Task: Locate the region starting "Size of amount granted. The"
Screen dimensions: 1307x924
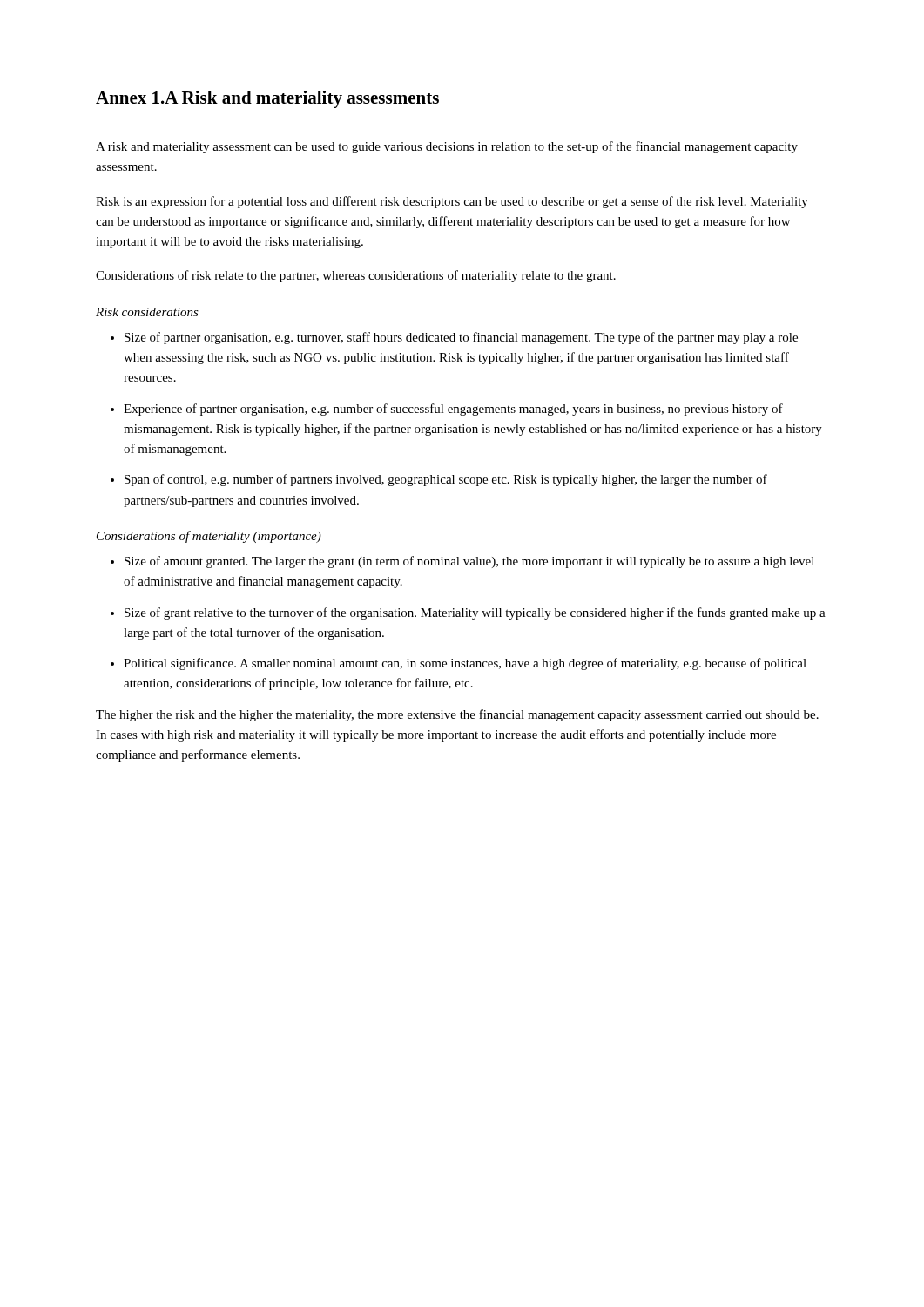Action: [x=469, y=571]
